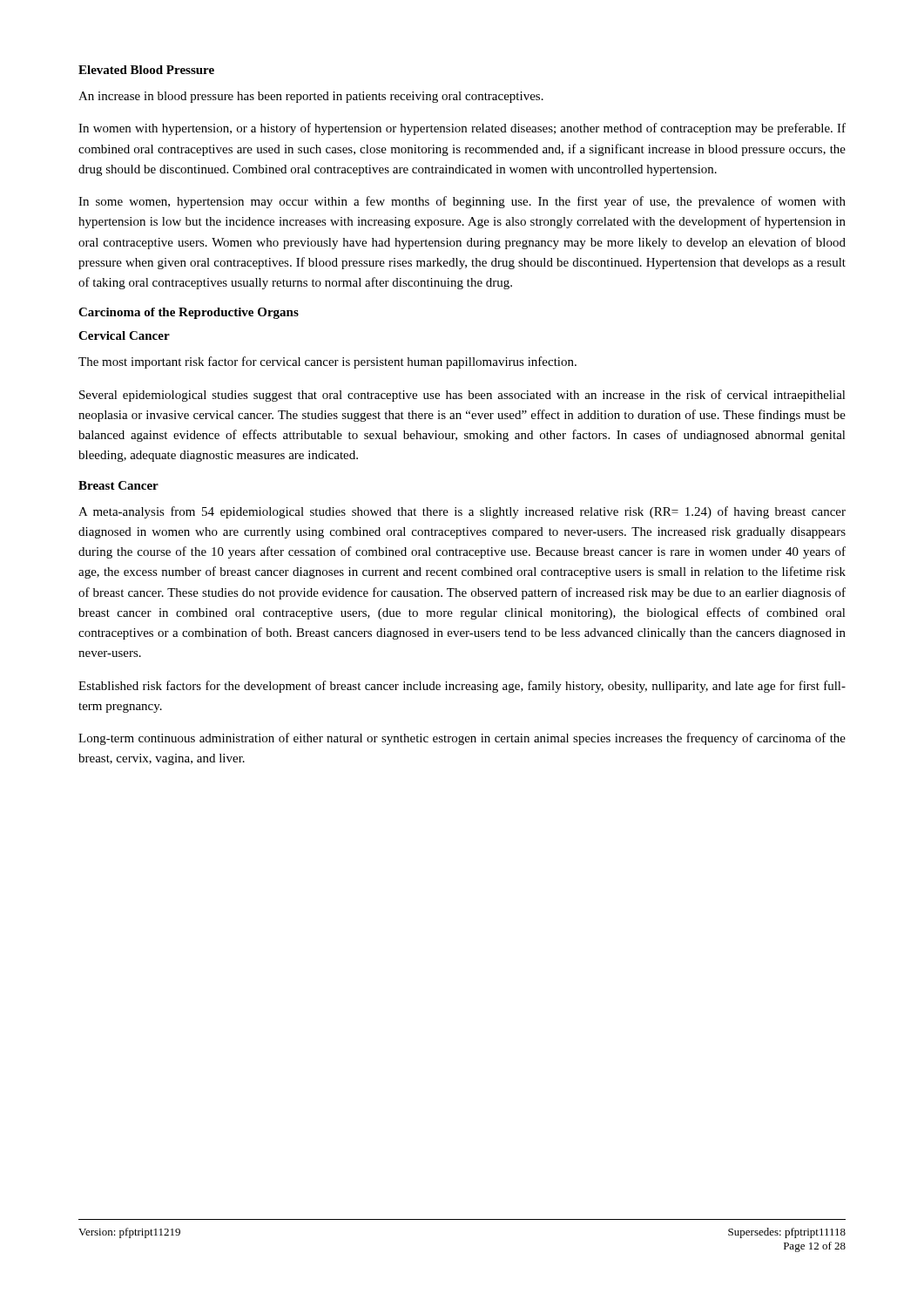Locate the text block containing "Established risk factors for the development of"

pyautogui.click(x=462, y=695)
